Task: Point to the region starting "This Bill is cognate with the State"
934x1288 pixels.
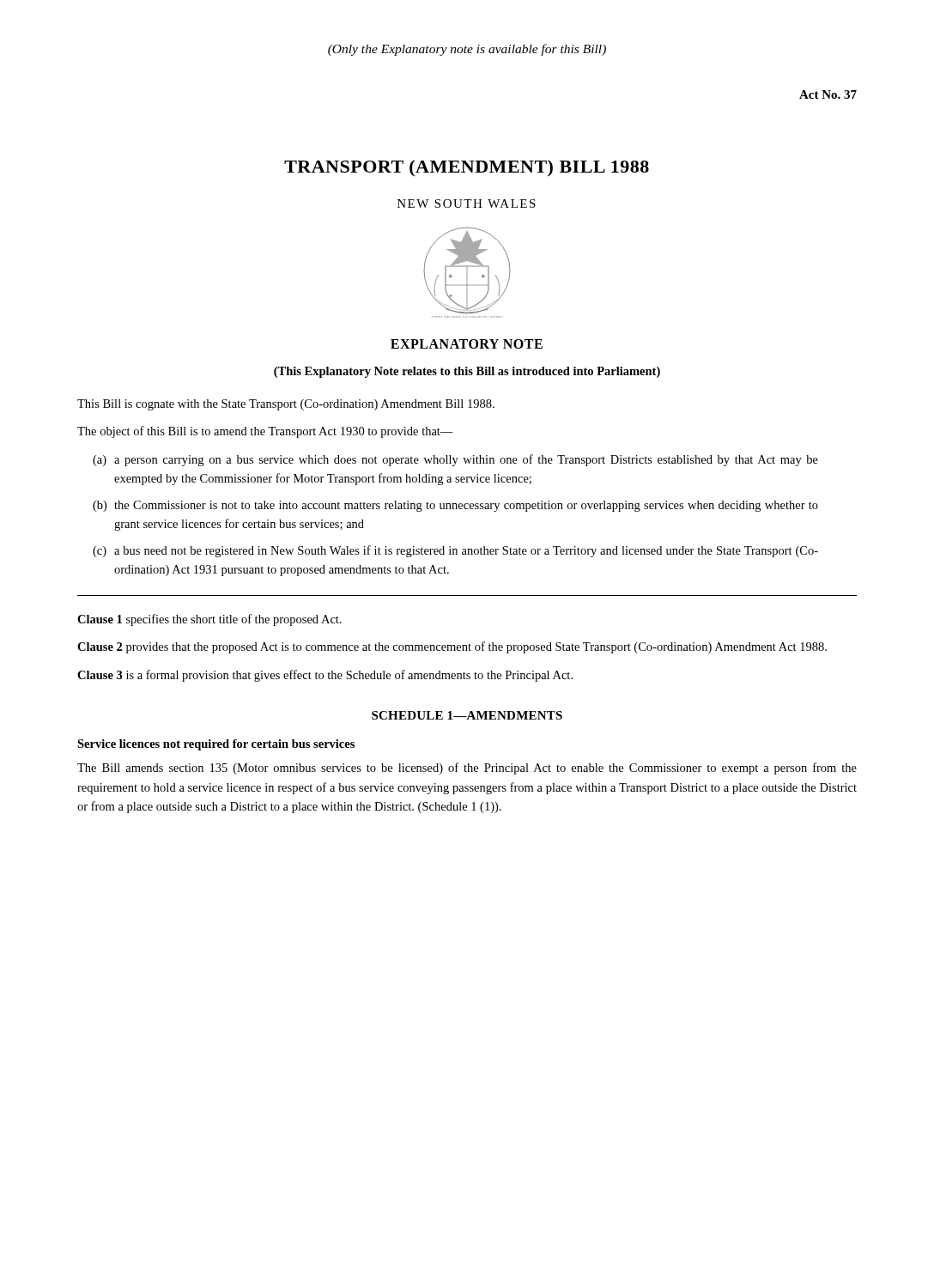Action: tap(286, 404)
